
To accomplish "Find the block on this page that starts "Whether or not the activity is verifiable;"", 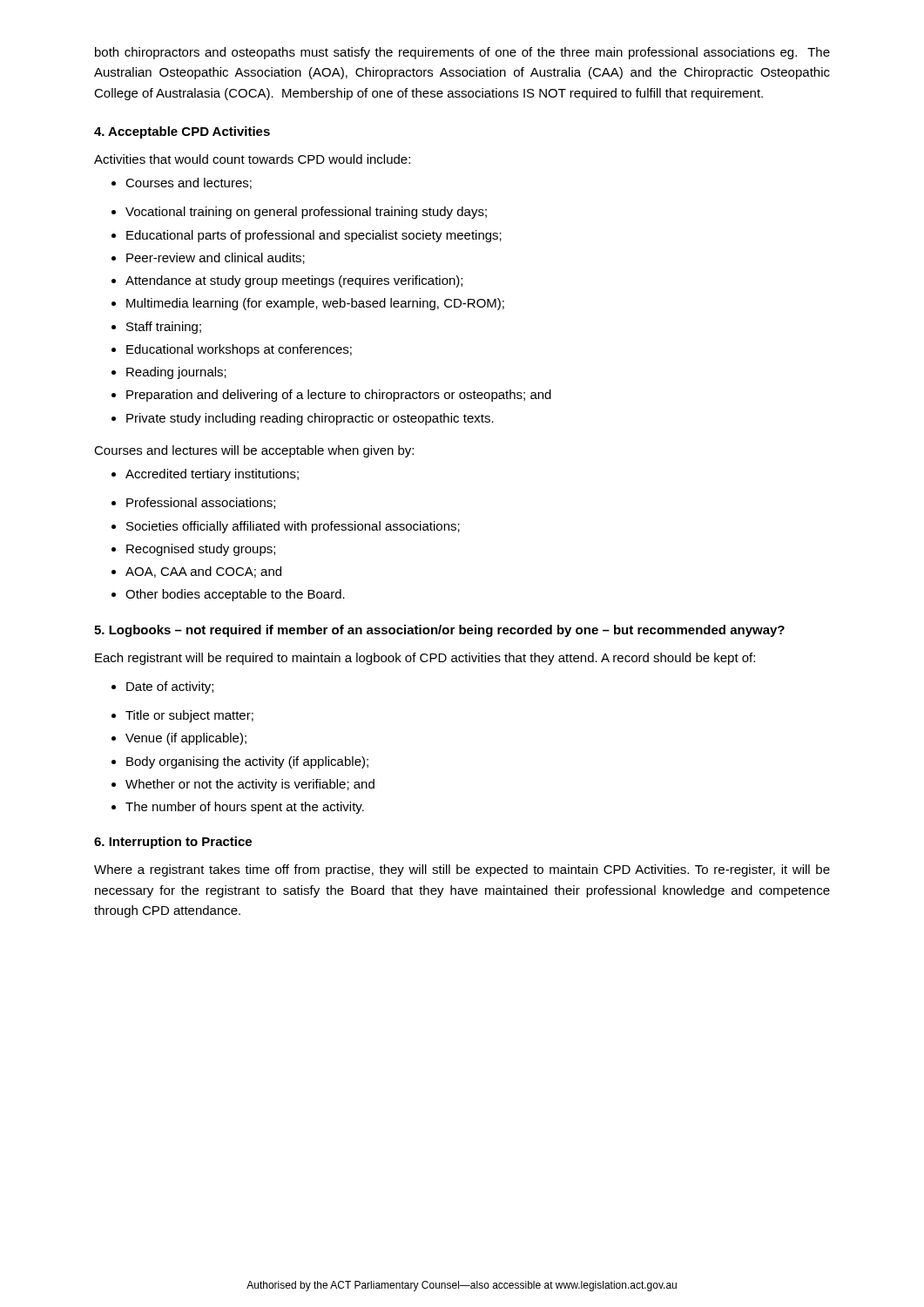I will tap(243, 785).
